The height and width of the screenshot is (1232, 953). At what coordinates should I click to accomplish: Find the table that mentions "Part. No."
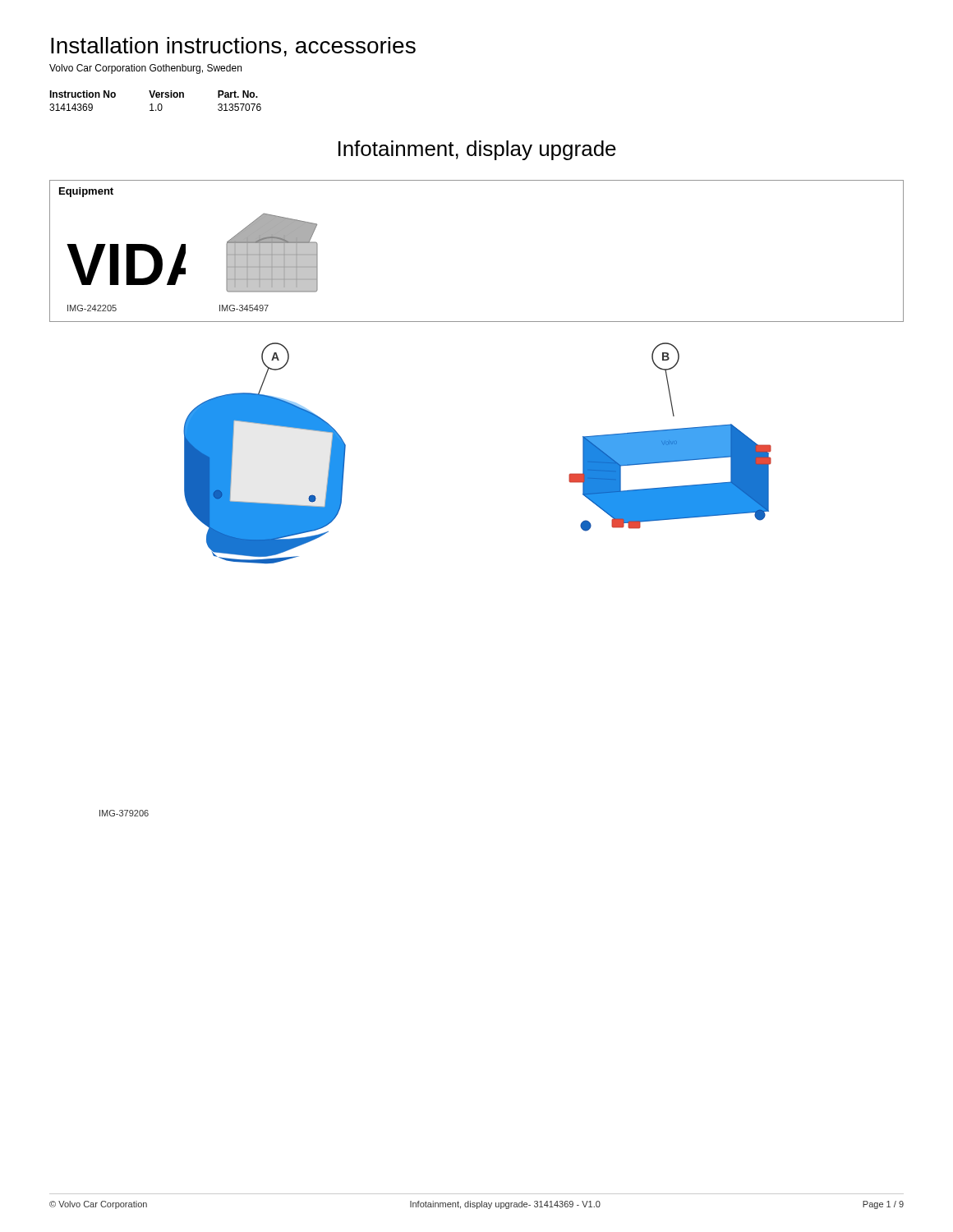476,101
